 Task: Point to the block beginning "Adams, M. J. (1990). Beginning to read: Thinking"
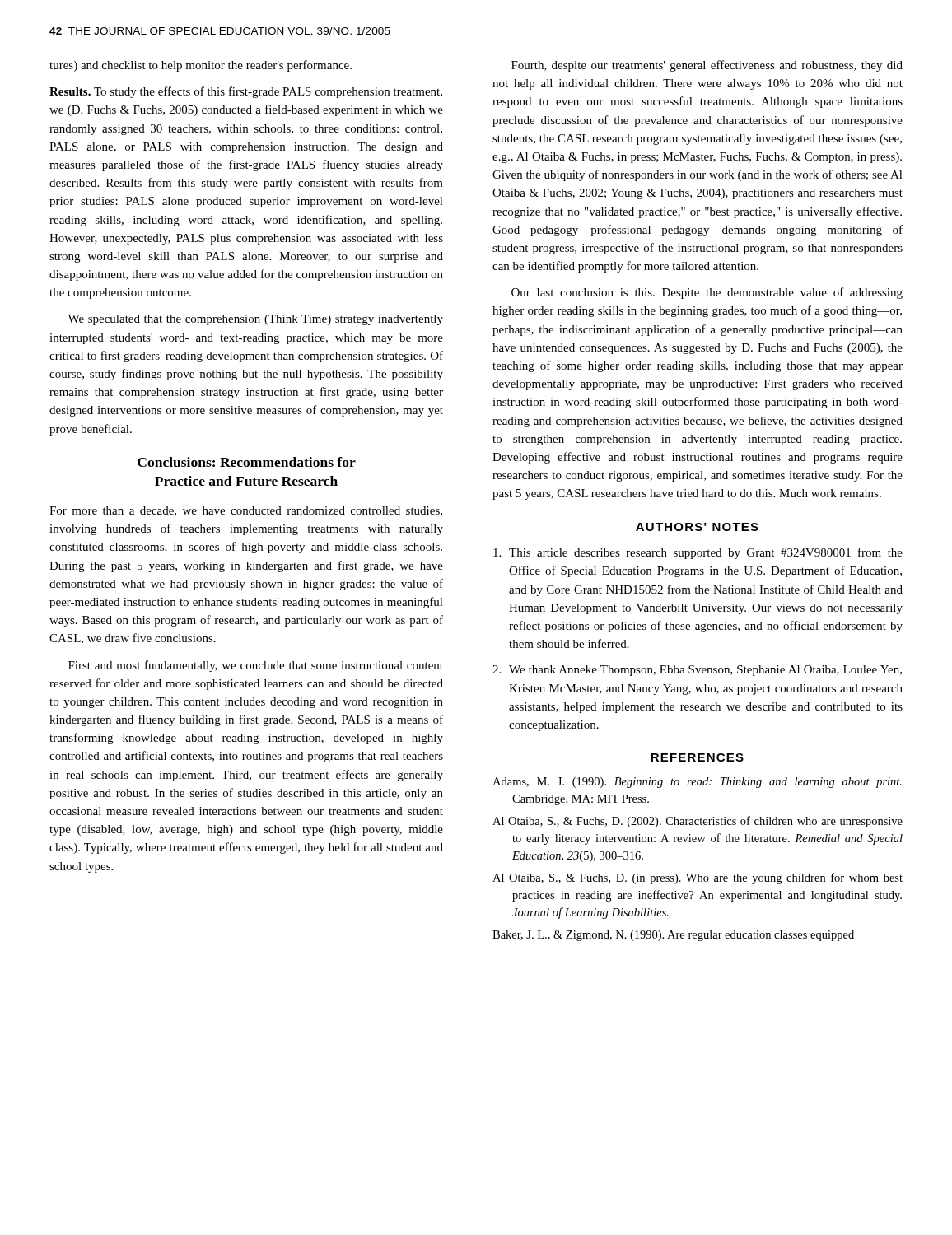698,790
